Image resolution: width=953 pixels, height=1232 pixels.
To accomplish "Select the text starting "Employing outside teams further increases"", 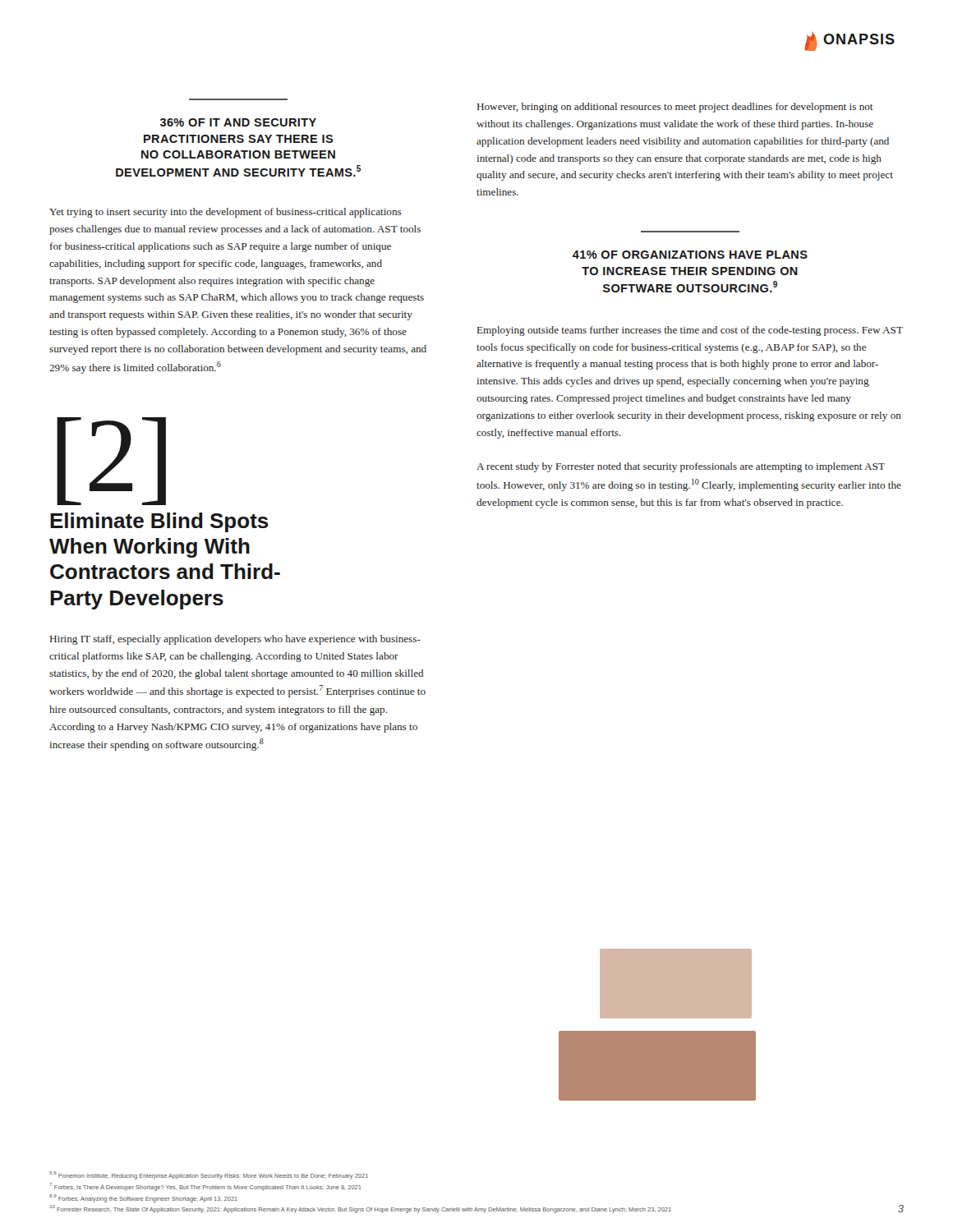I will [x=690, y=381].
